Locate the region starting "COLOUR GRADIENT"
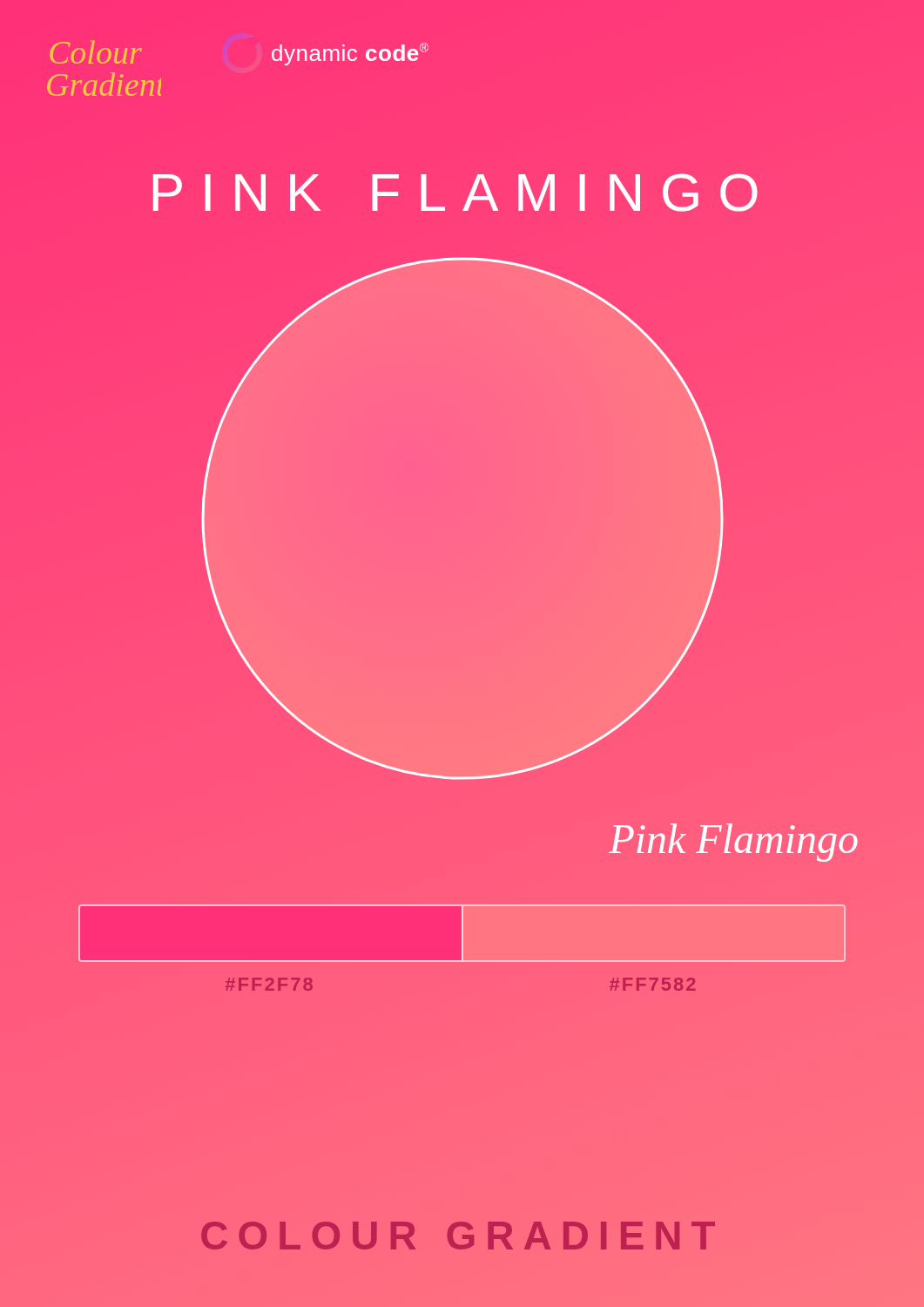 462,1236
